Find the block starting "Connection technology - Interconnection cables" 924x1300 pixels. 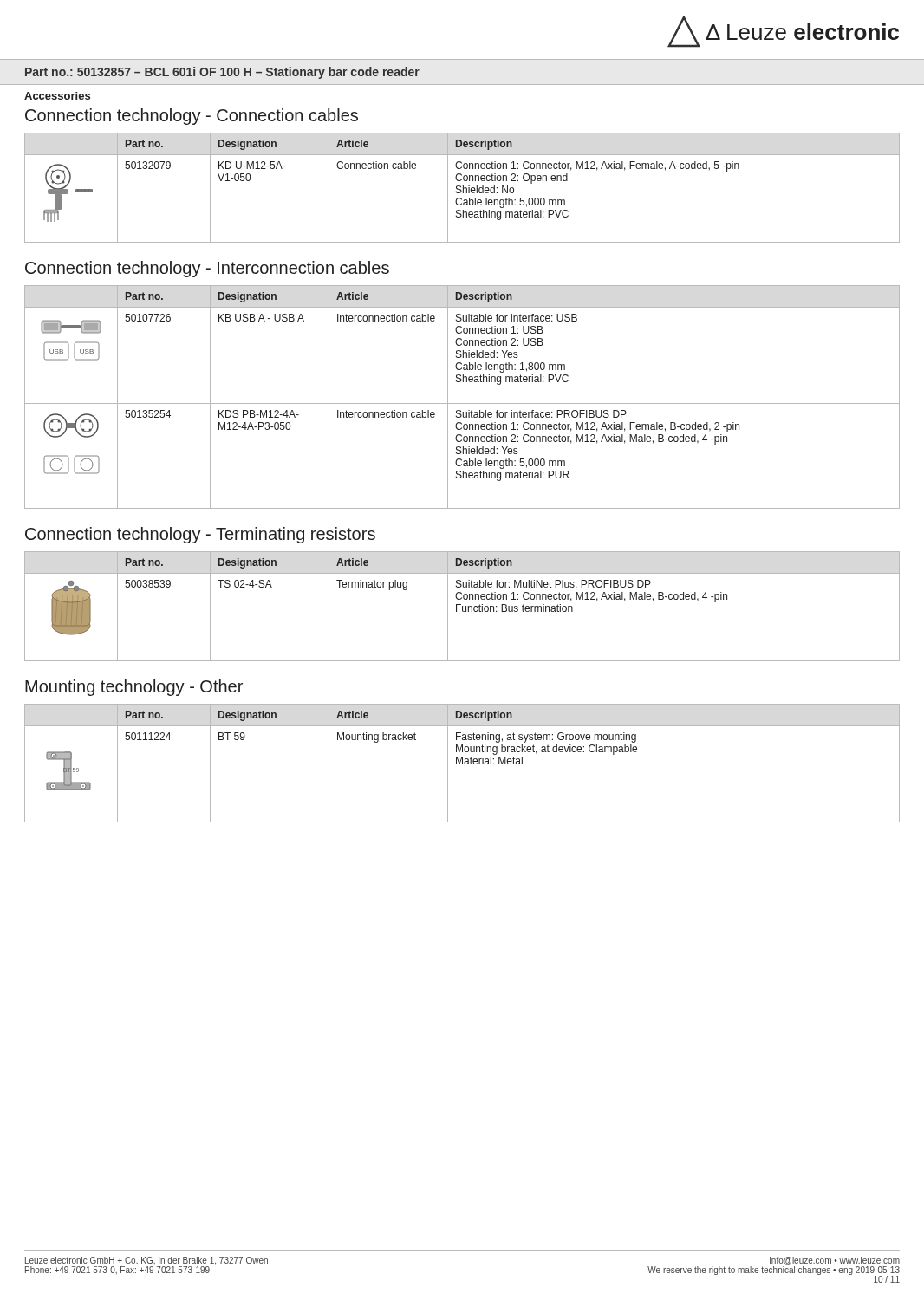207,268
